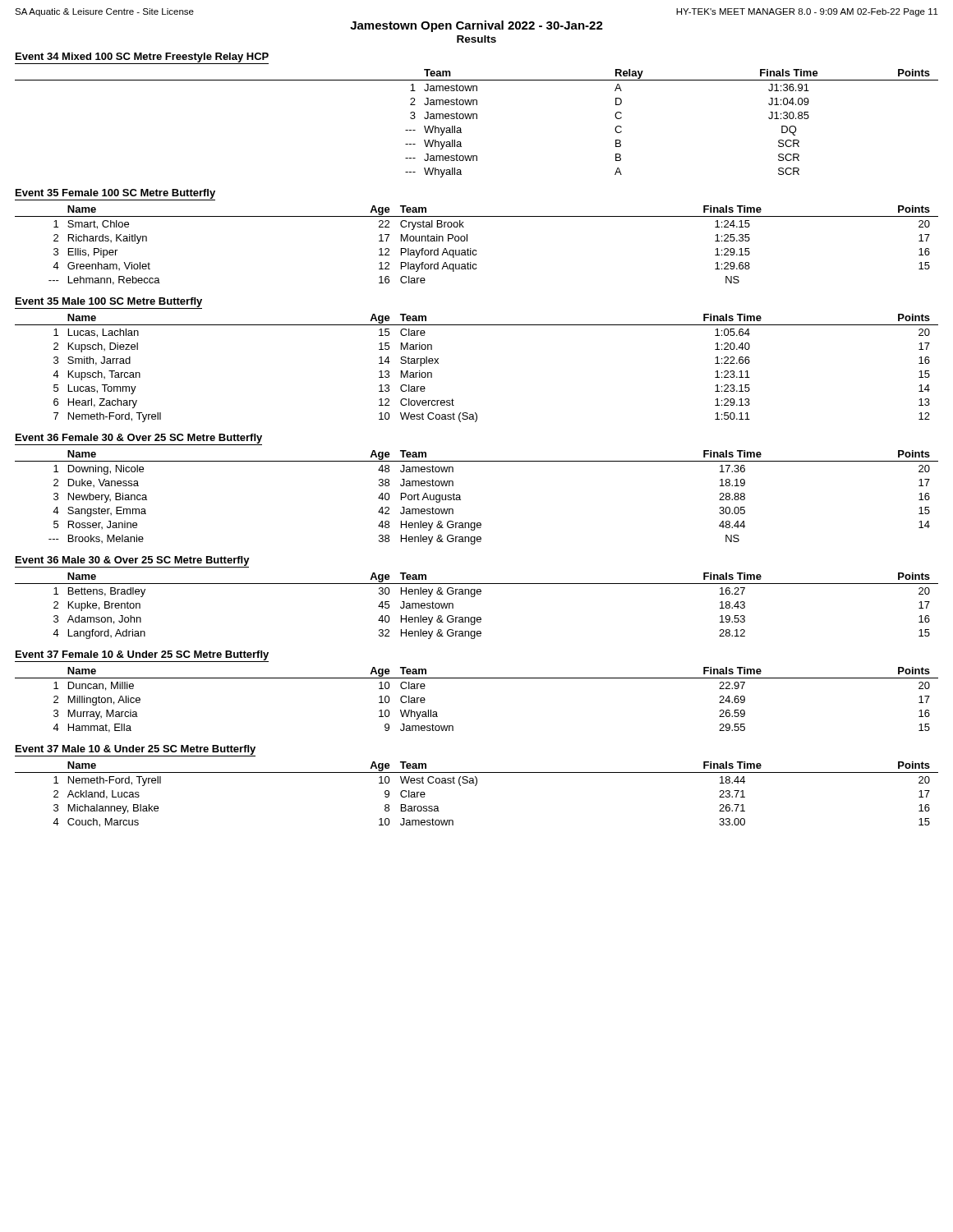
Task: Point to the passage starting "Event 34 Mixed 100 SC"
Action: coord(142,56)
